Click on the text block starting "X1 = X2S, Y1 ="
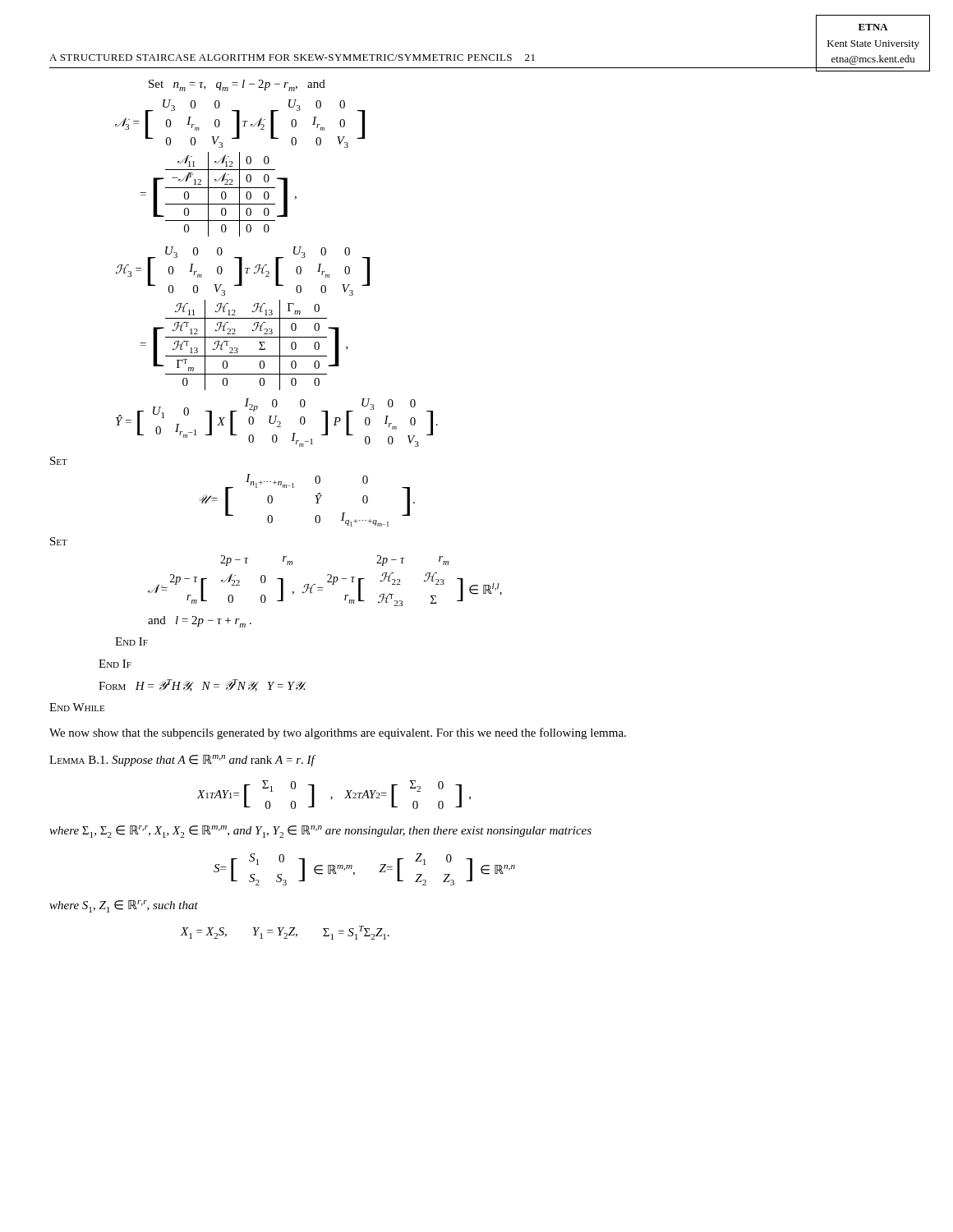Image resolution: width=953 pixels, height=1232 pixels. [285, 933]
